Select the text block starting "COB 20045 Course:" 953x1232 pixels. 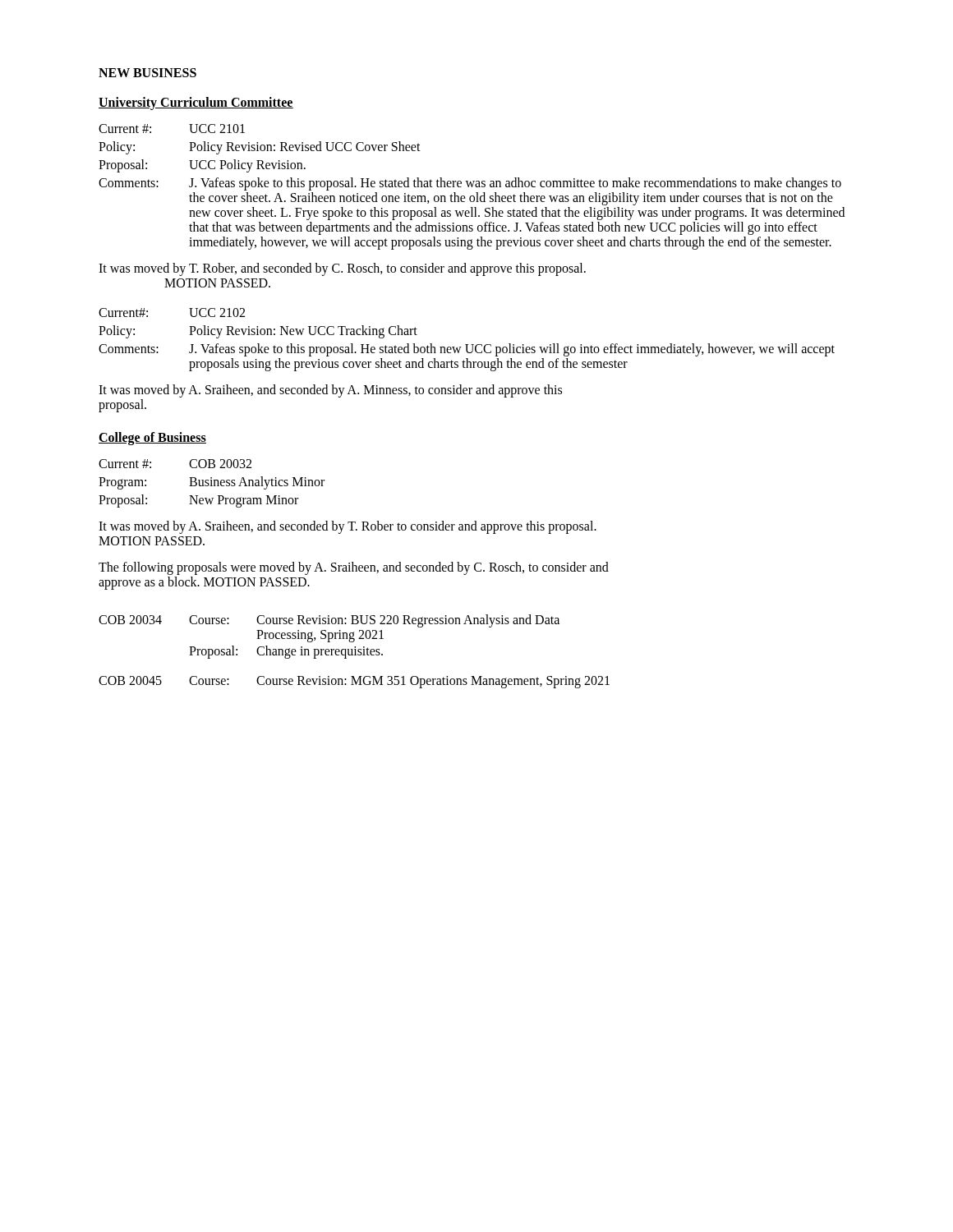coord(476,681)
